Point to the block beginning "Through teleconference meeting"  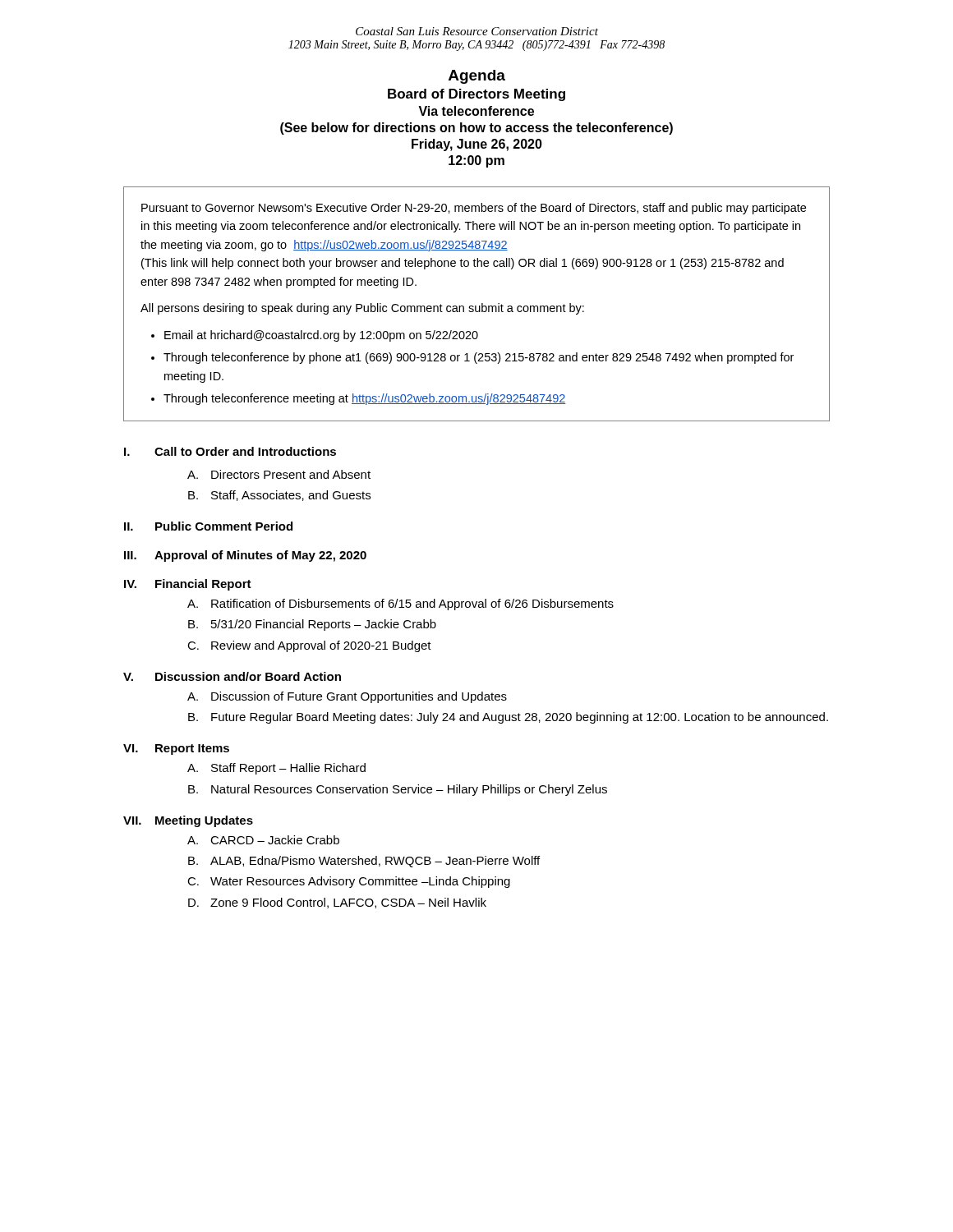[365, 398]
